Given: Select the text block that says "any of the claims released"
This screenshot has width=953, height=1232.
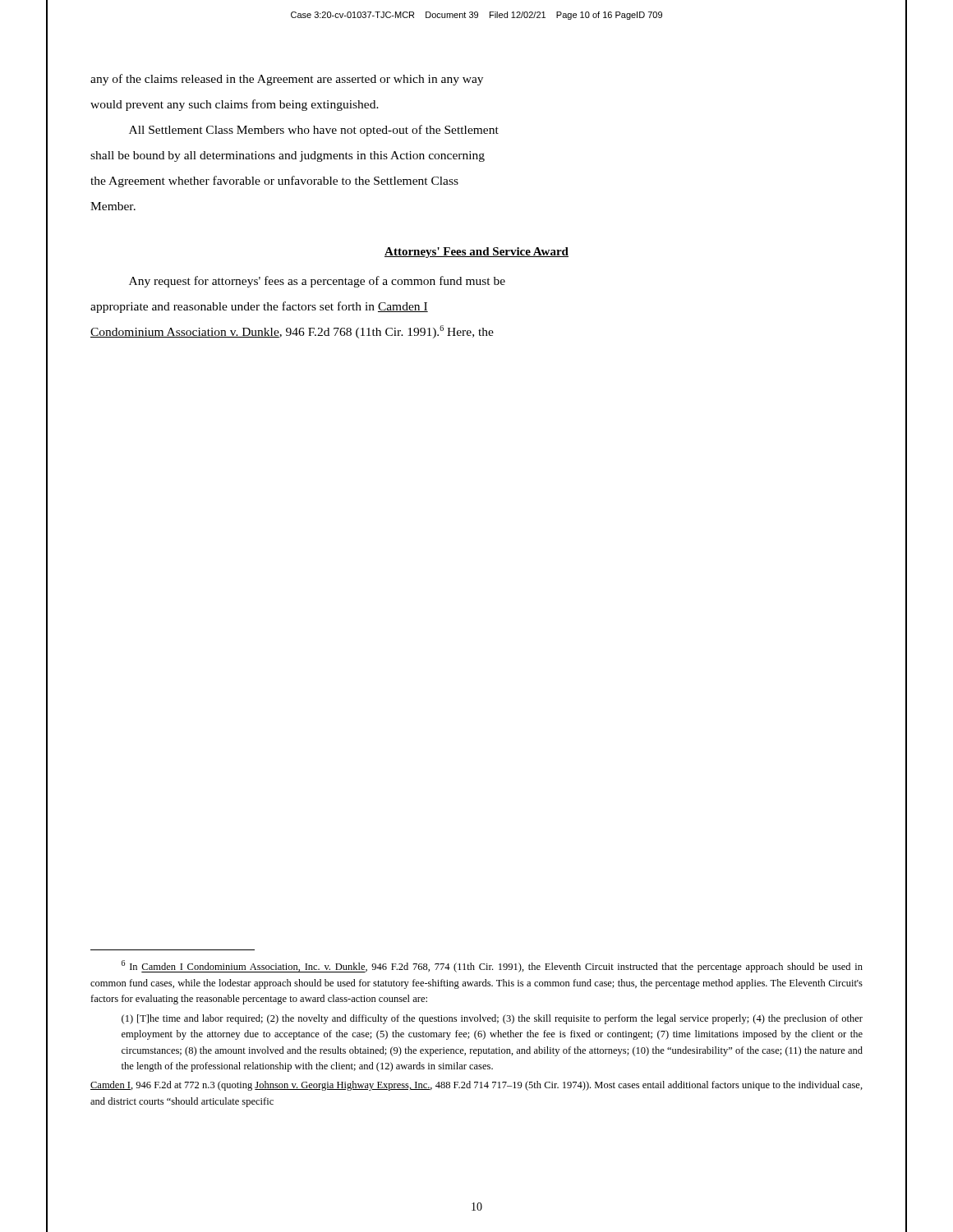Looking at the screenshot, I should tap(476, 91).
